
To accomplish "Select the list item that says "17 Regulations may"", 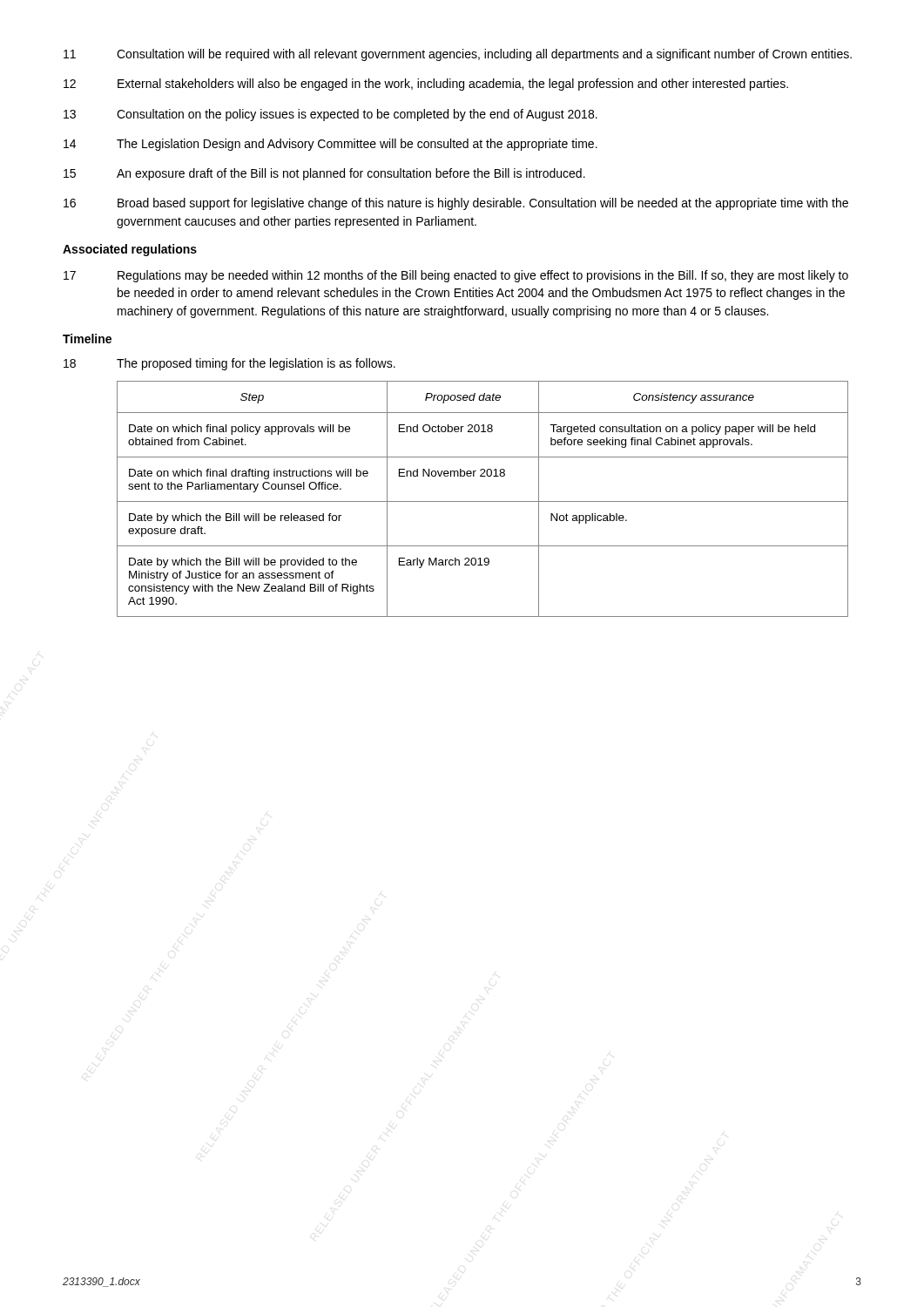I will click(x=462, y=293).
